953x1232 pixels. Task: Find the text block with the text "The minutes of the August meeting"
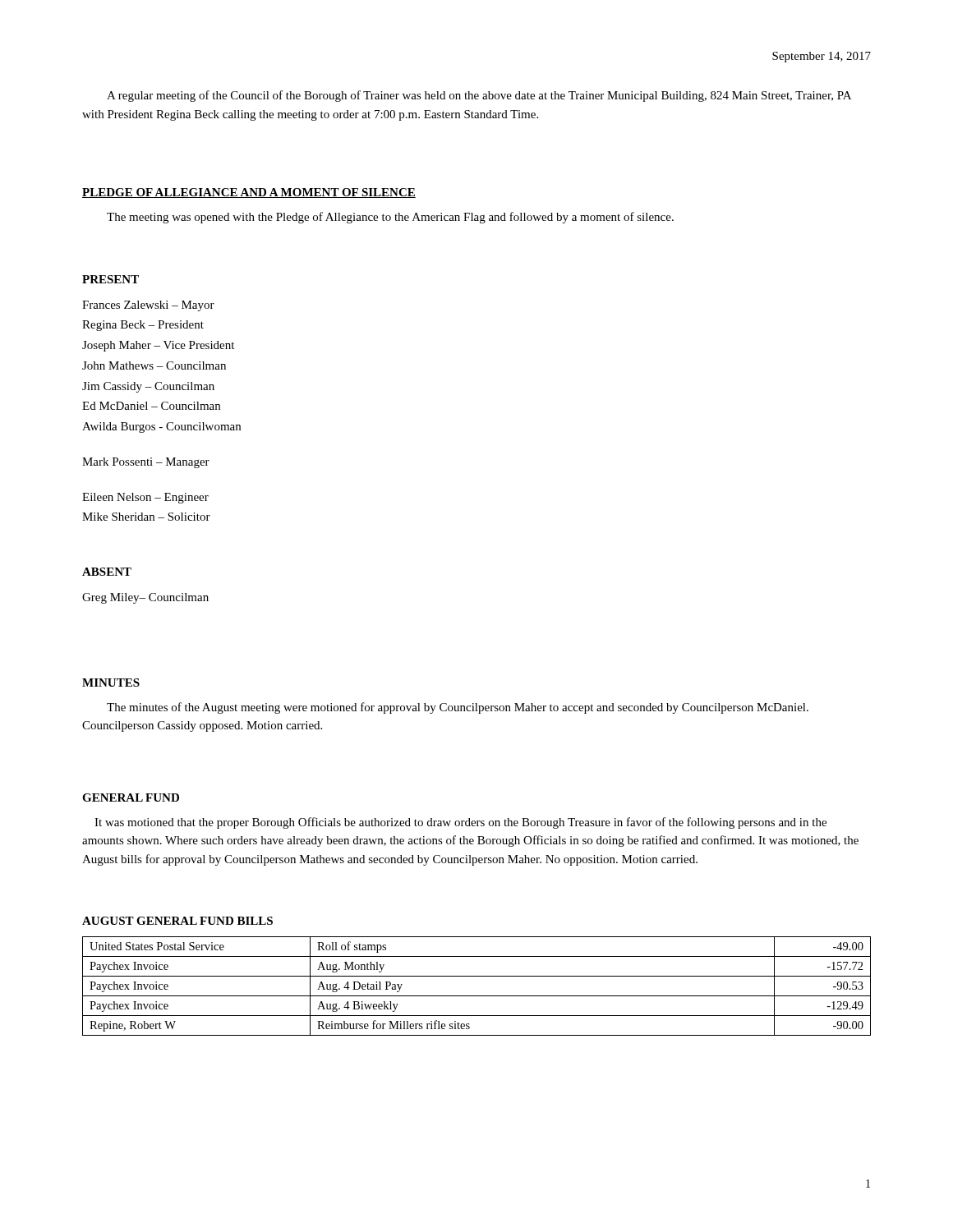click(x=446, y=716)
